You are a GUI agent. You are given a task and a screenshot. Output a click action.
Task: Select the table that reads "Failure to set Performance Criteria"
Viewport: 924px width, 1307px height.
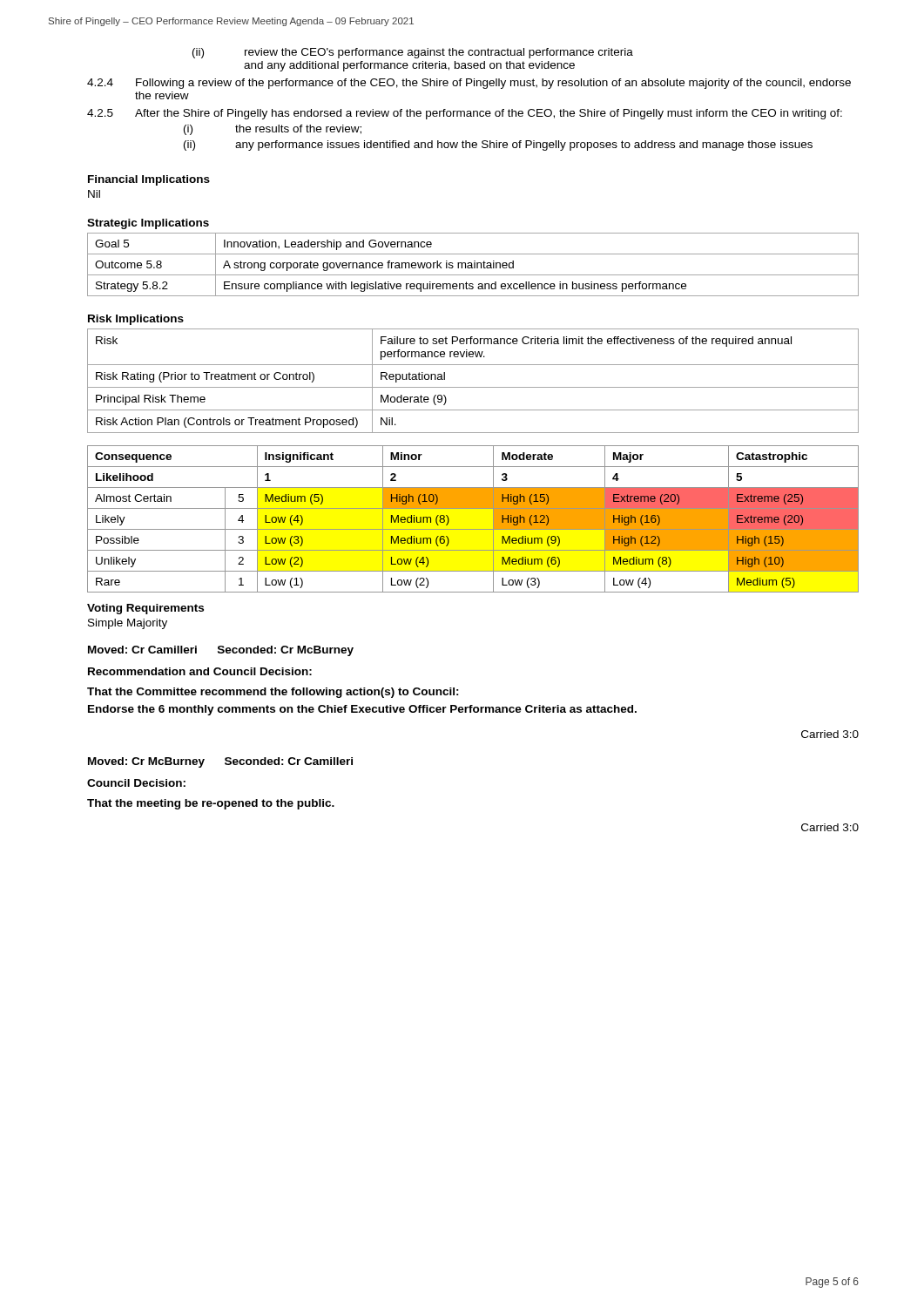coord(473,381)
